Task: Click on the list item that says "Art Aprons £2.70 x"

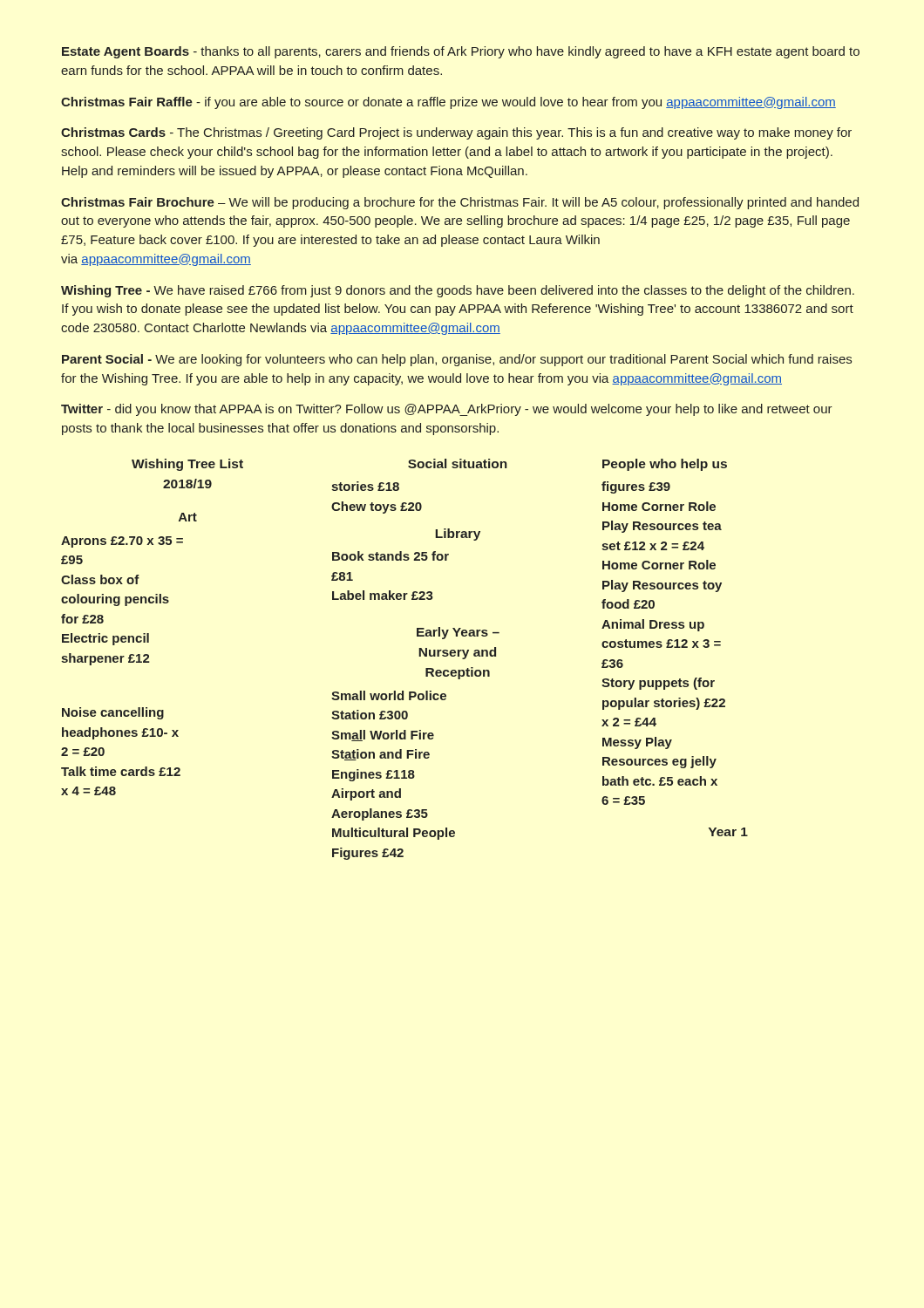Action: 188,517
